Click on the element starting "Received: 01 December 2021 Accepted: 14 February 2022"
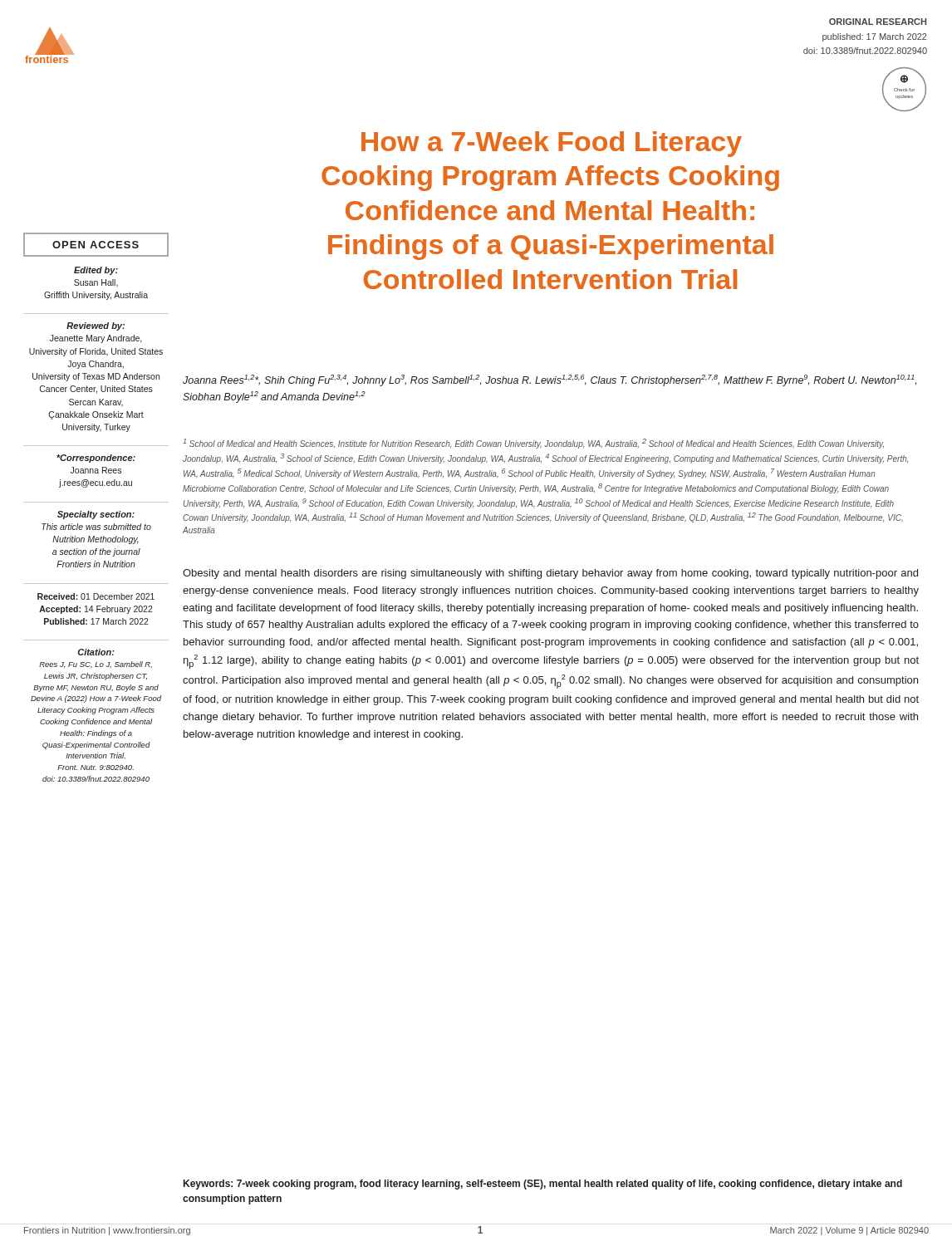952x1246 pixels. point(96,609)
